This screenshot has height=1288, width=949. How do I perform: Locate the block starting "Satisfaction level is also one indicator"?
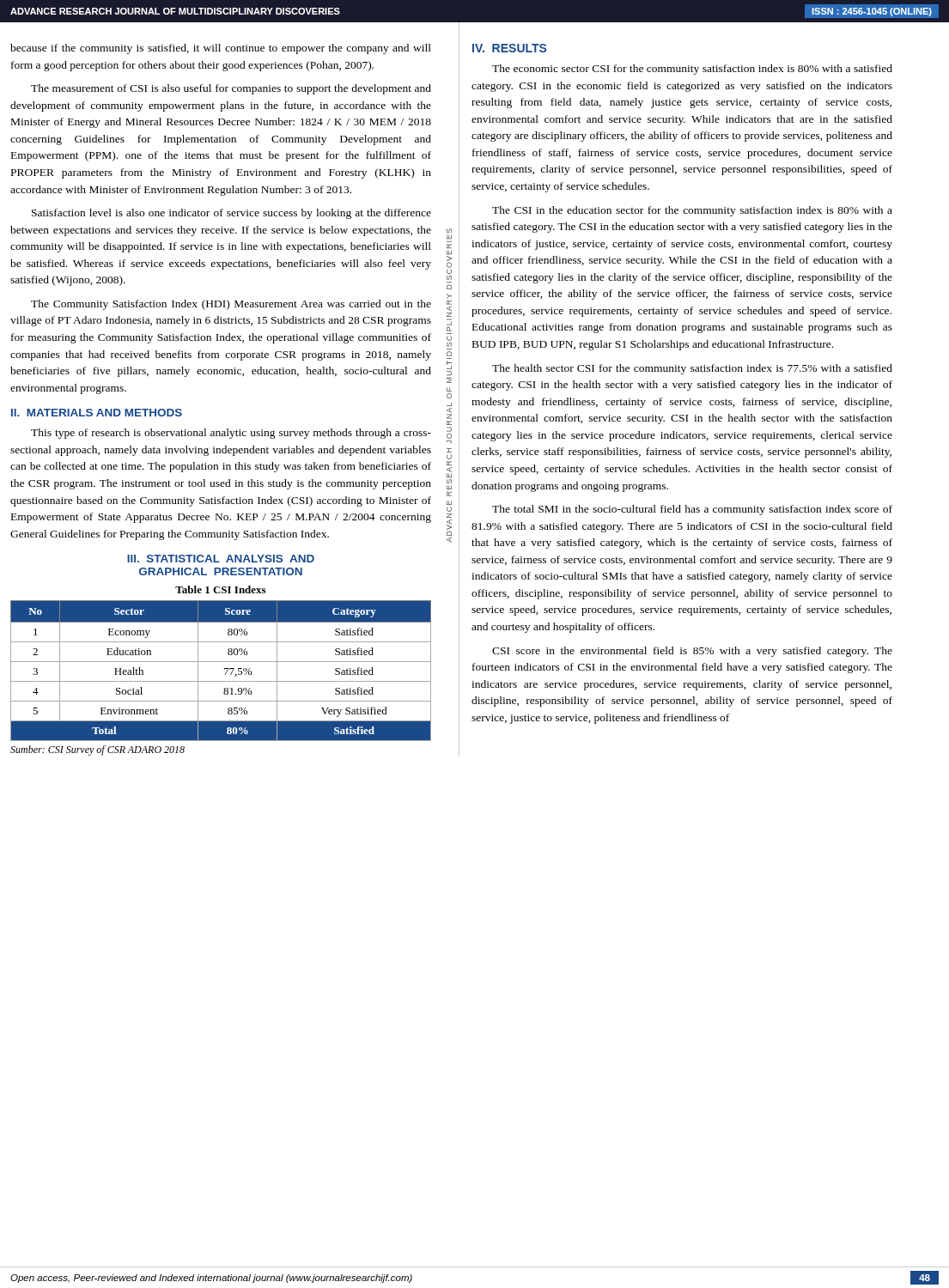tap(221, 246)
